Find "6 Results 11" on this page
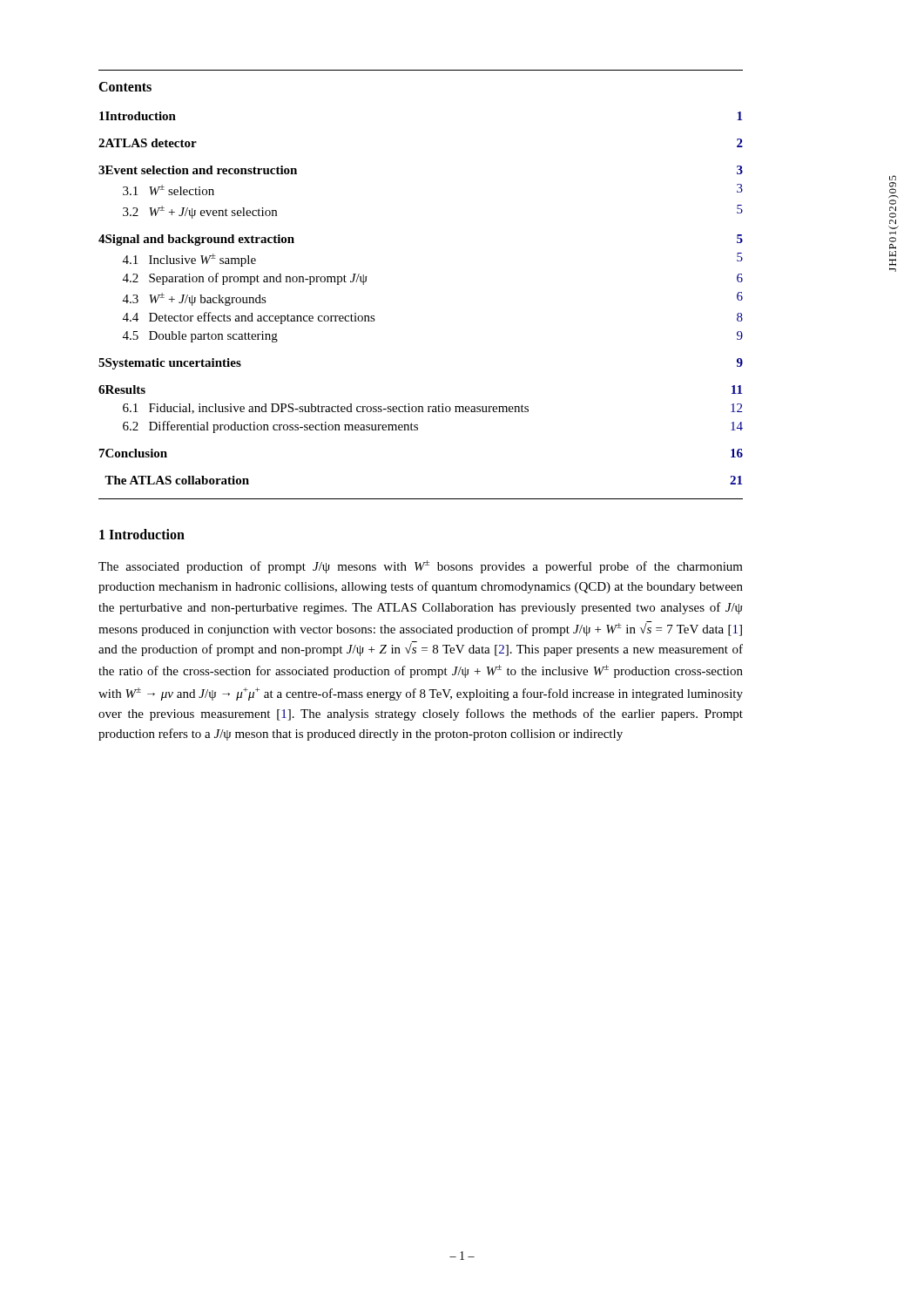Image resolution: width=924 pixels, height=1307 pixels. point(126,389)
